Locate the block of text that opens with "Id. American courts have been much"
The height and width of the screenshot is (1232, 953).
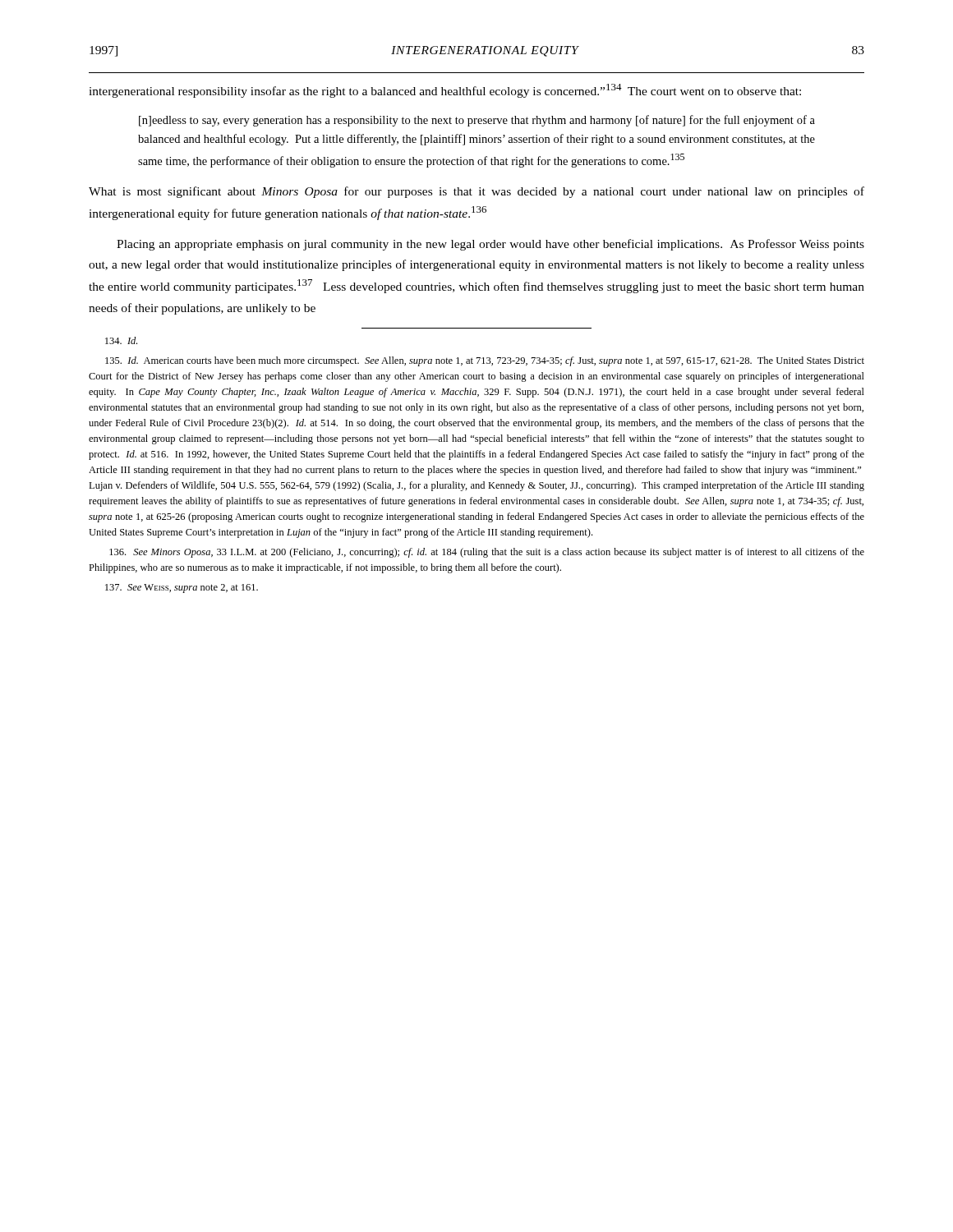[476, 446]
